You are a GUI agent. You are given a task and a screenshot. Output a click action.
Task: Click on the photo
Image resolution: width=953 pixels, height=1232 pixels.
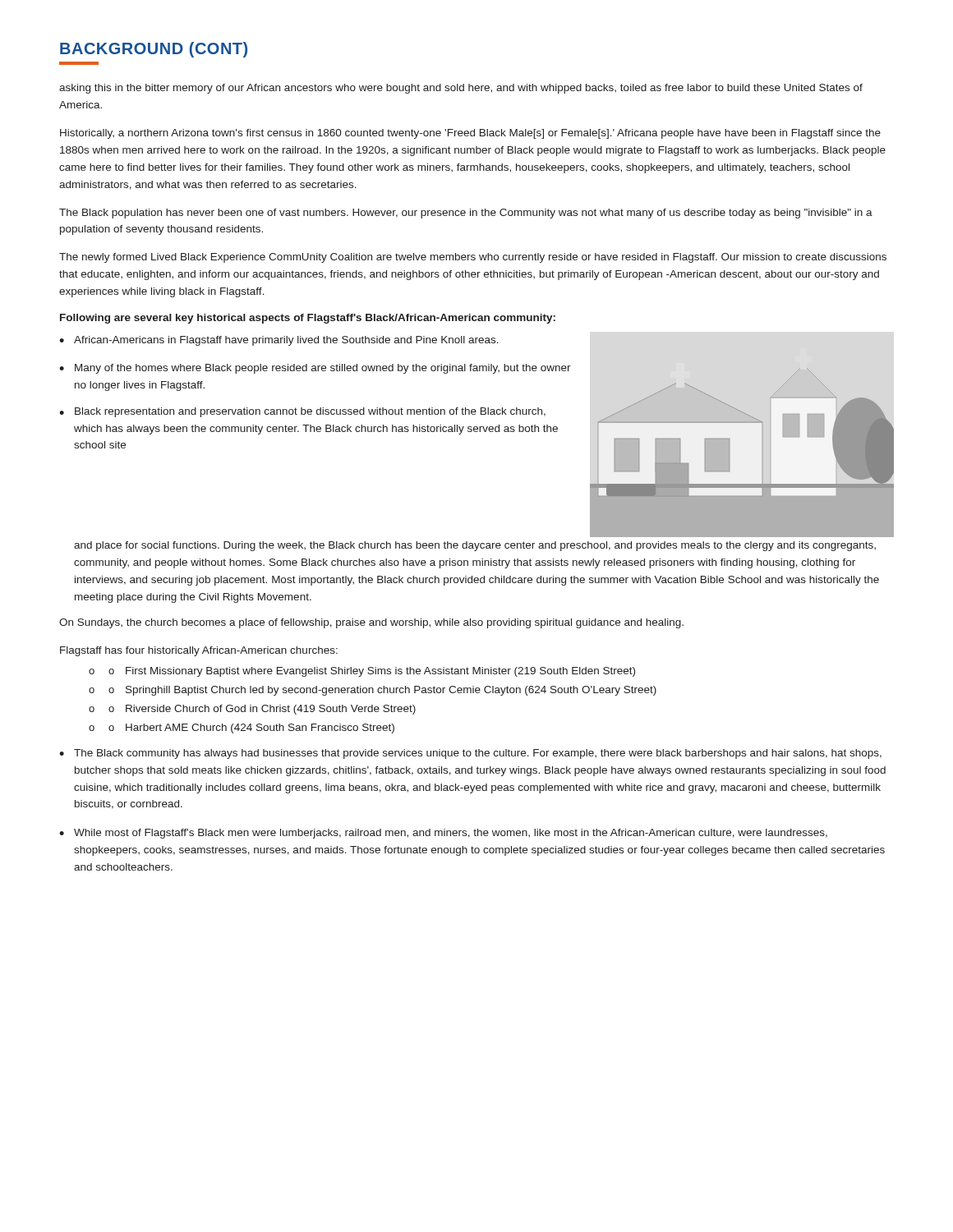742,435
